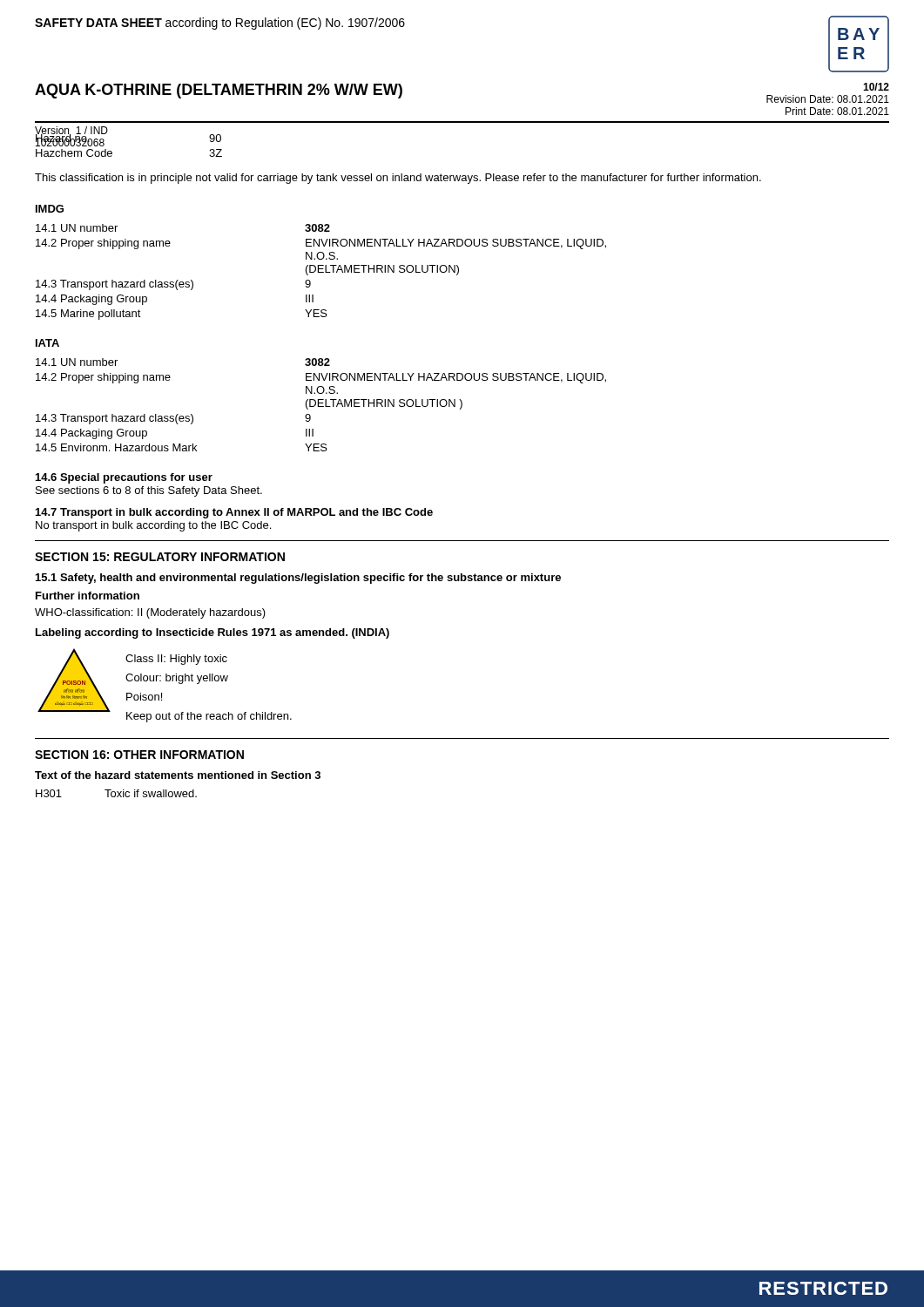Find the section header on this page that starts "14.7 Transport in bulk according to Annex"
Screen dimensions: 1307x924
coord(234,518)
